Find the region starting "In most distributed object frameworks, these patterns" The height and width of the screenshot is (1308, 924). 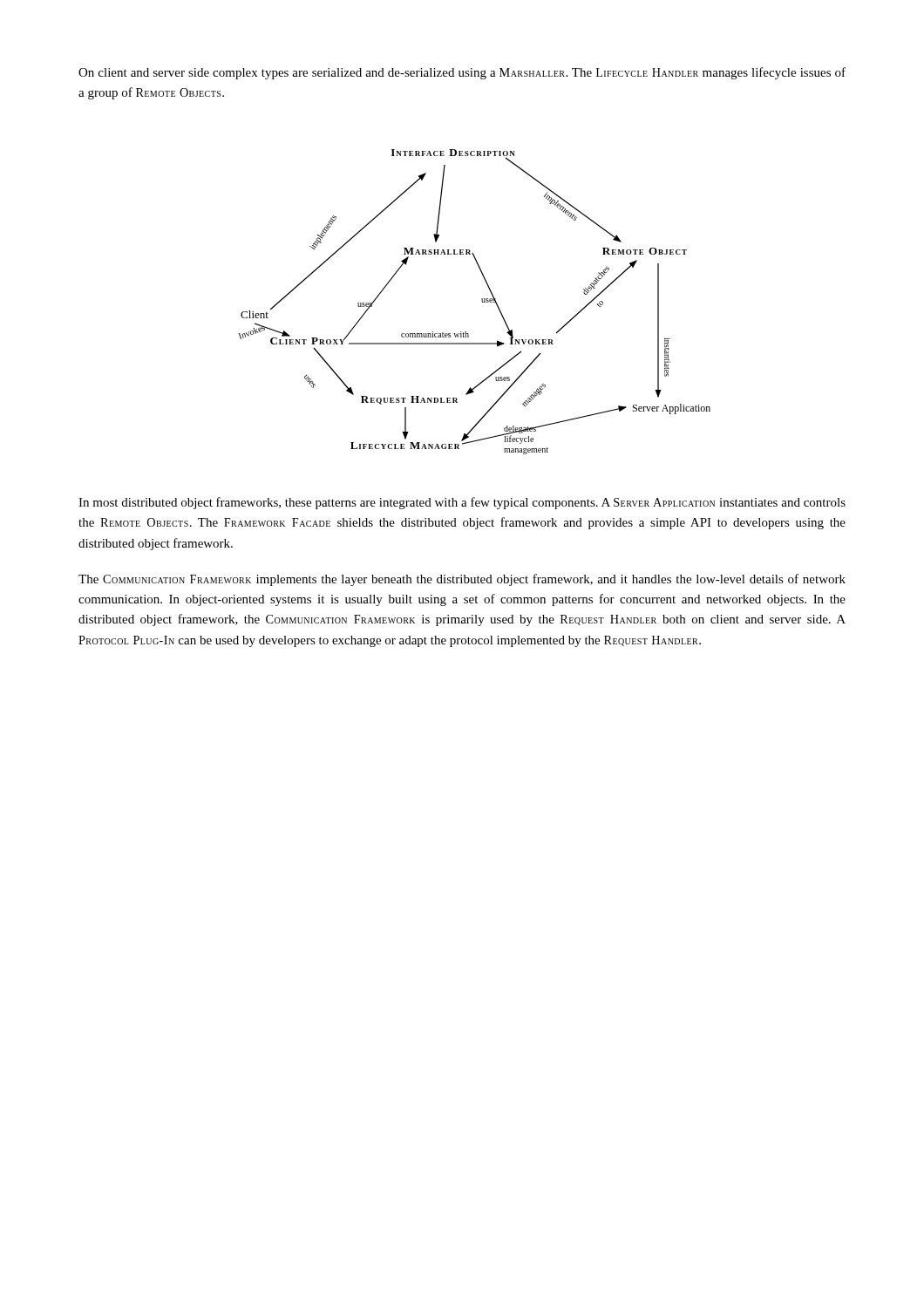[462, 523]
